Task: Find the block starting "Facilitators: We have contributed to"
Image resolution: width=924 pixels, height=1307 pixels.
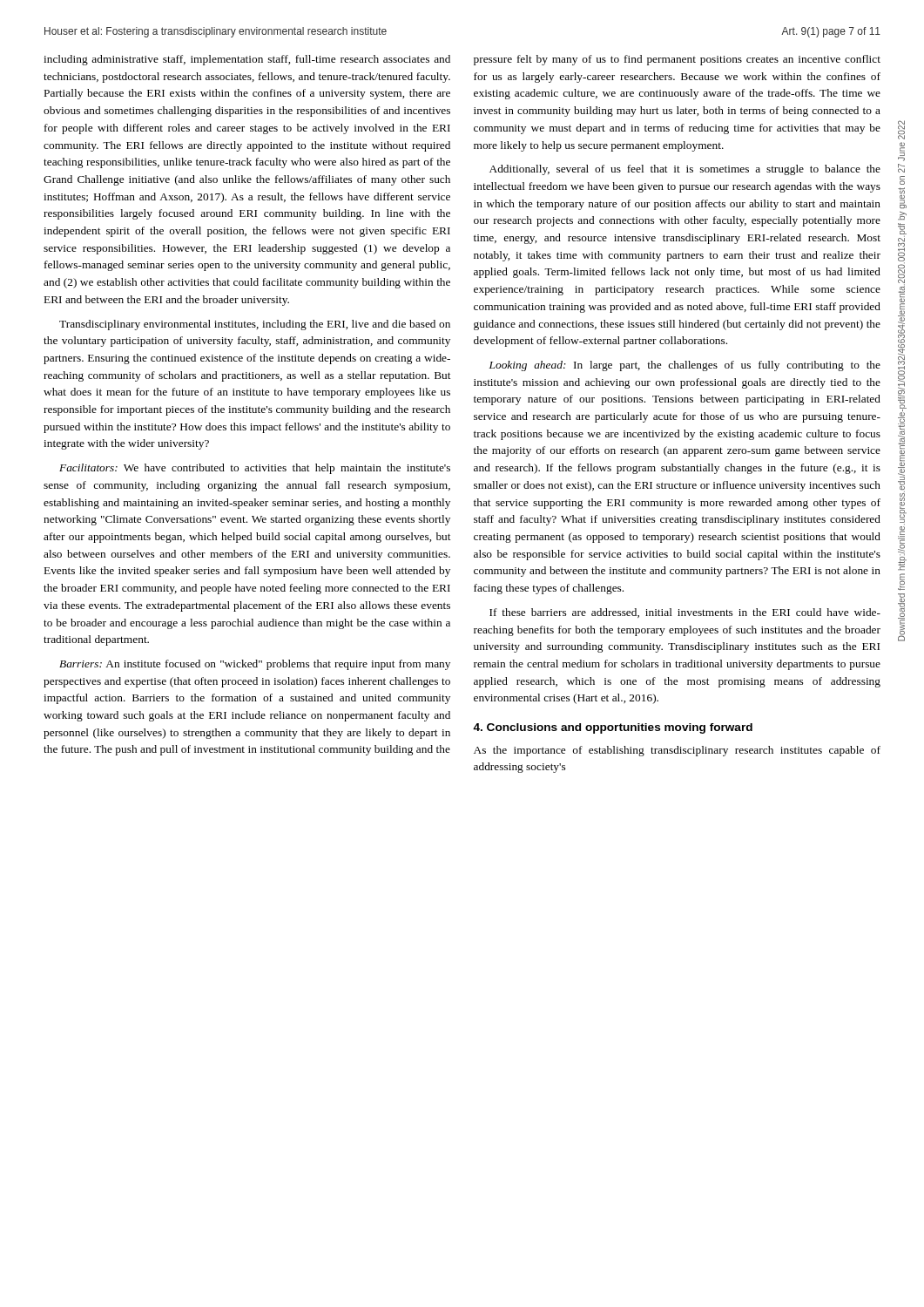Action: (x=247, y=554)
